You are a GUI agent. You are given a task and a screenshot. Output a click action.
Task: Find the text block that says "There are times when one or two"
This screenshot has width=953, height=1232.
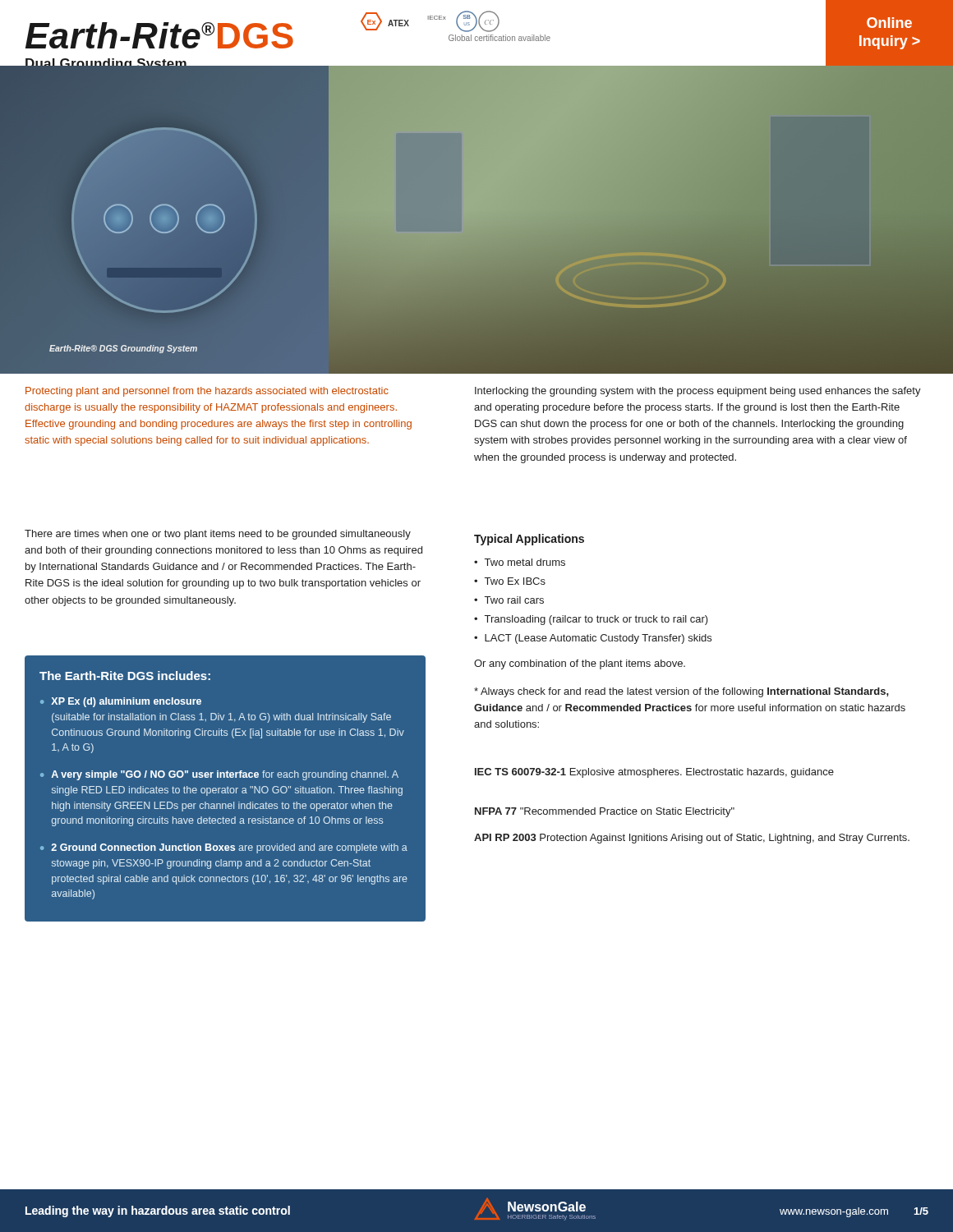pos(224,567)
